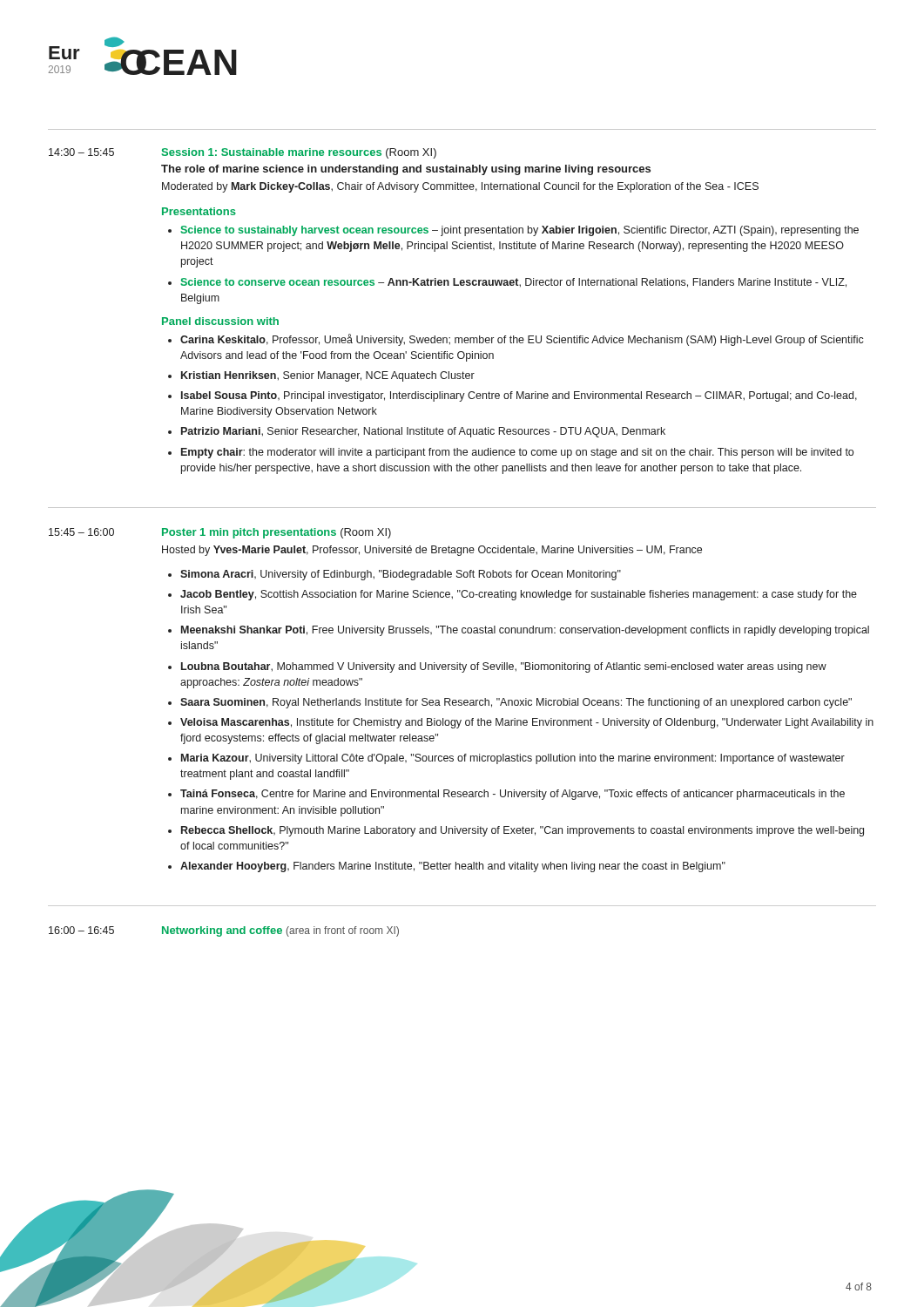
Task: Locate the text "14:30 – 15:45"
Action: (81, 152)
